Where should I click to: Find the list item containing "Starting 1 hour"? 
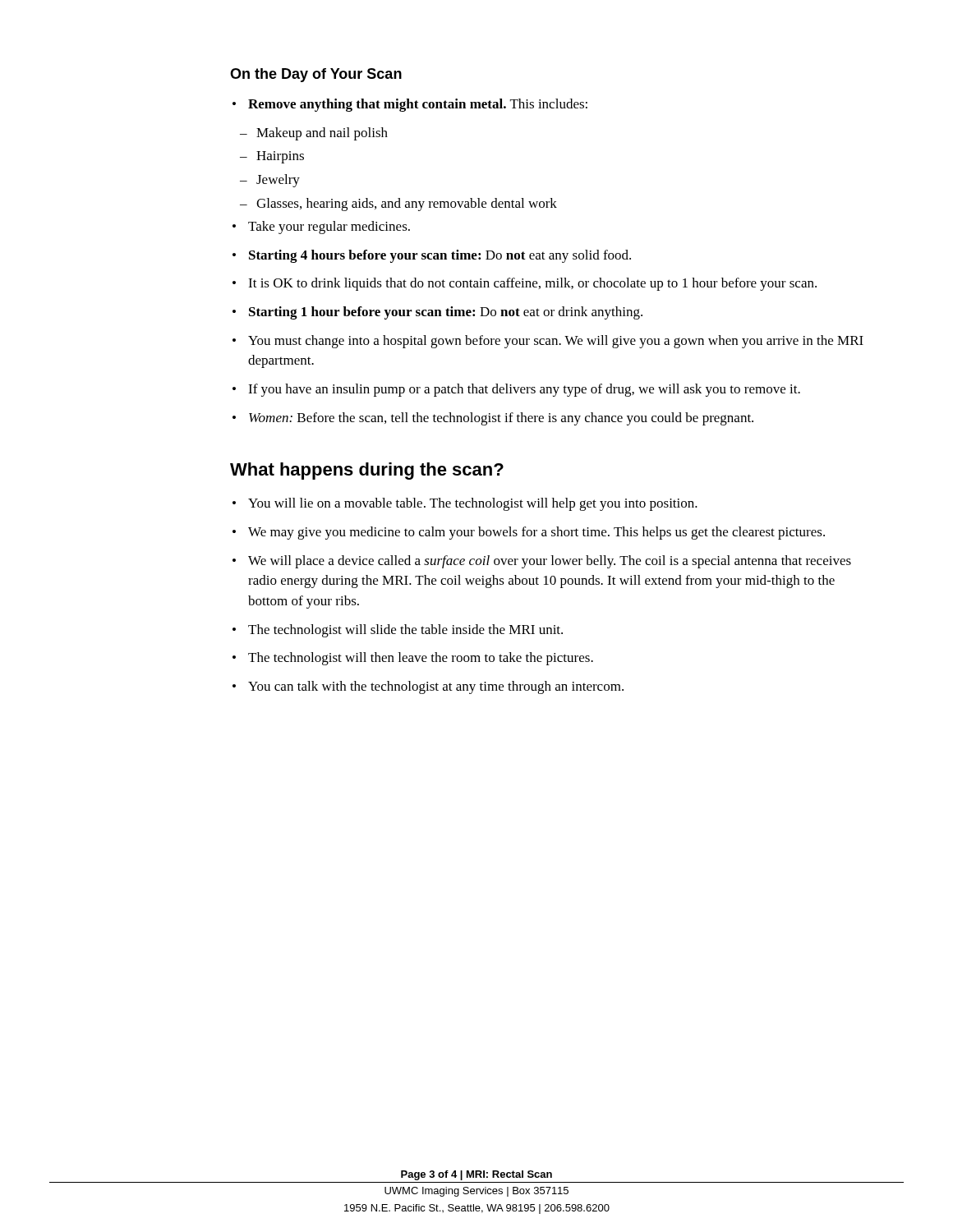coord(446,312)
